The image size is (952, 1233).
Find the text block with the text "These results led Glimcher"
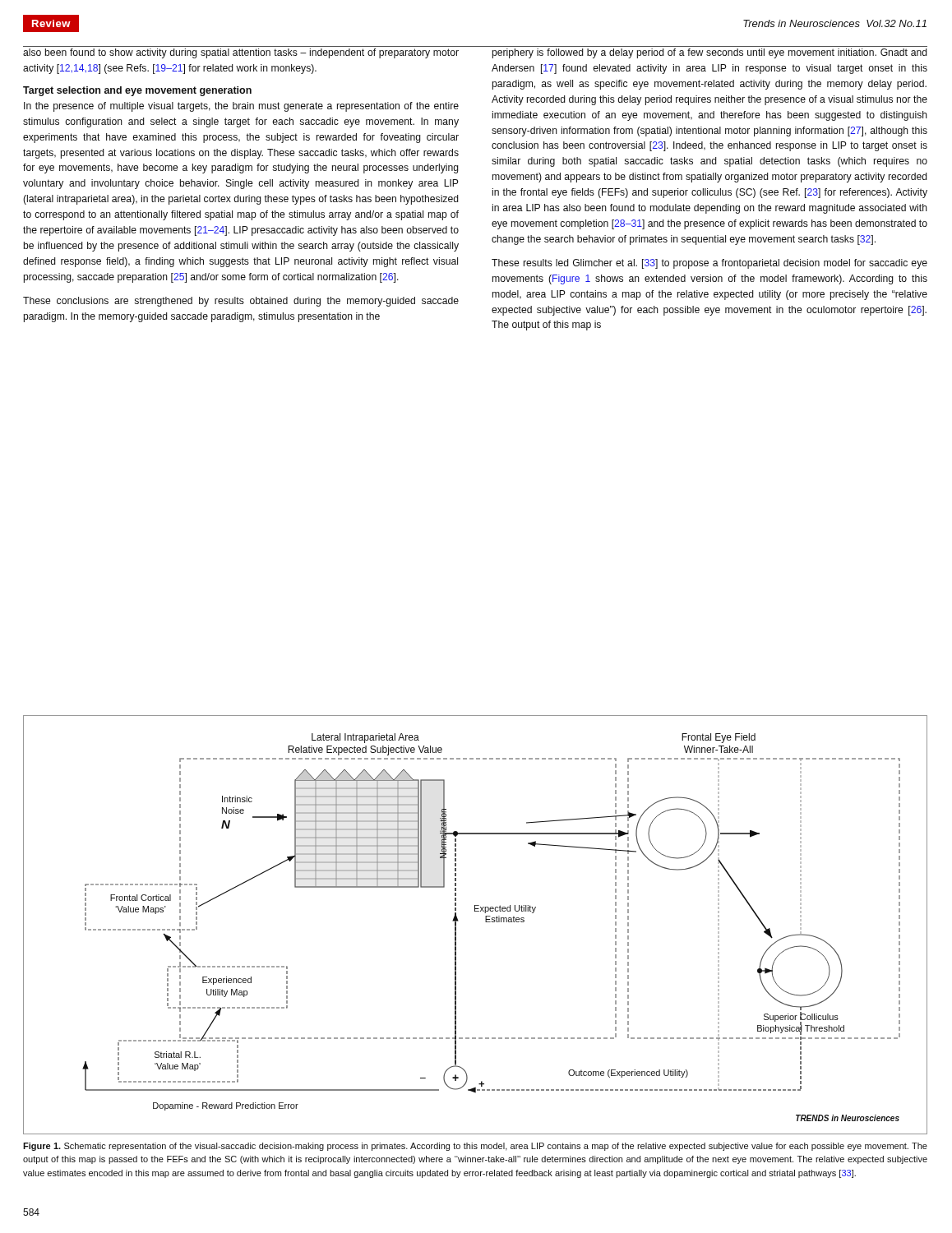[x=709, y=294]
